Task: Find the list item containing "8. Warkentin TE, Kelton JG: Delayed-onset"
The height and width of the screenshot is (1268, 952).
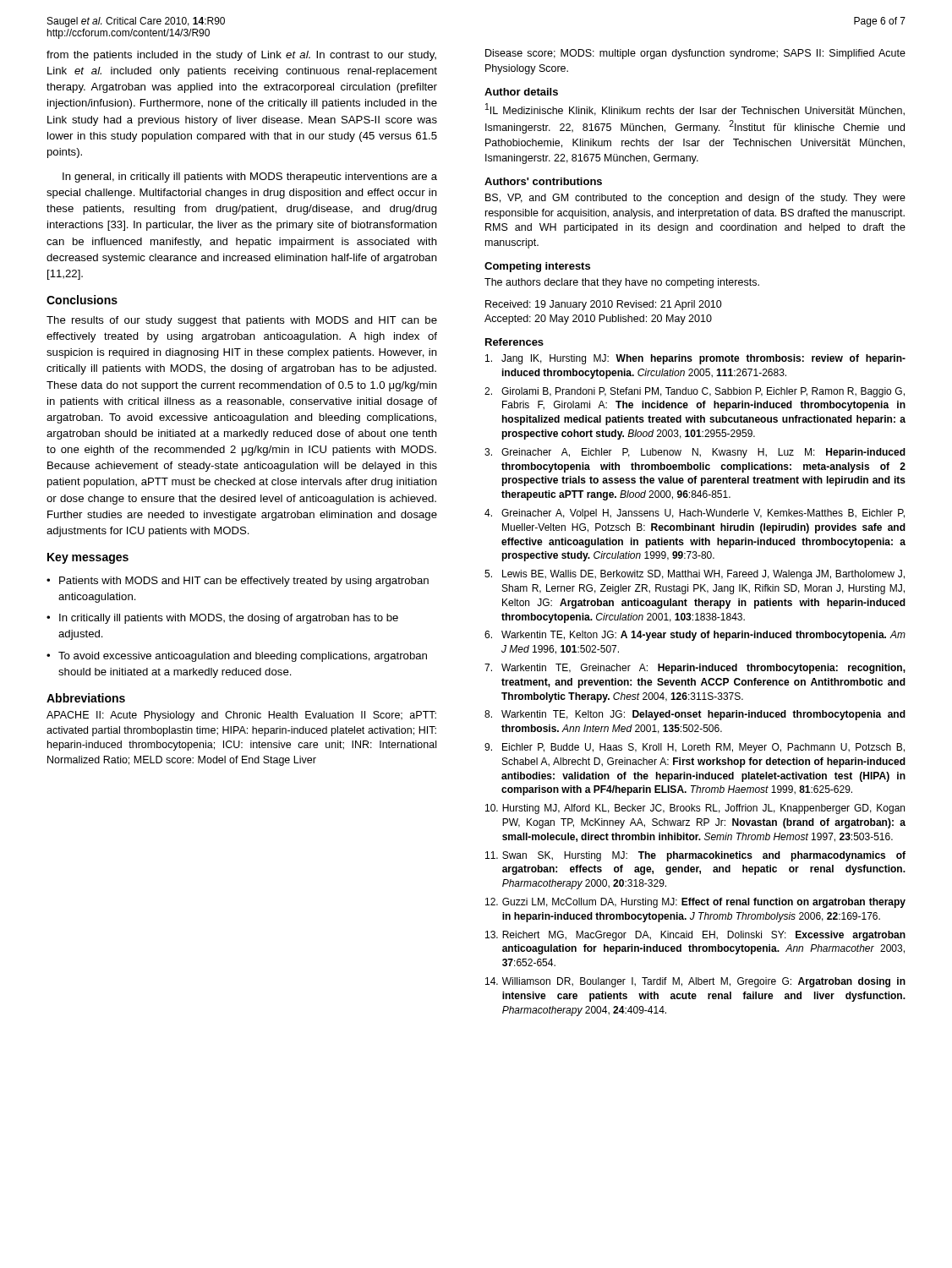Action: pos(695,722)
